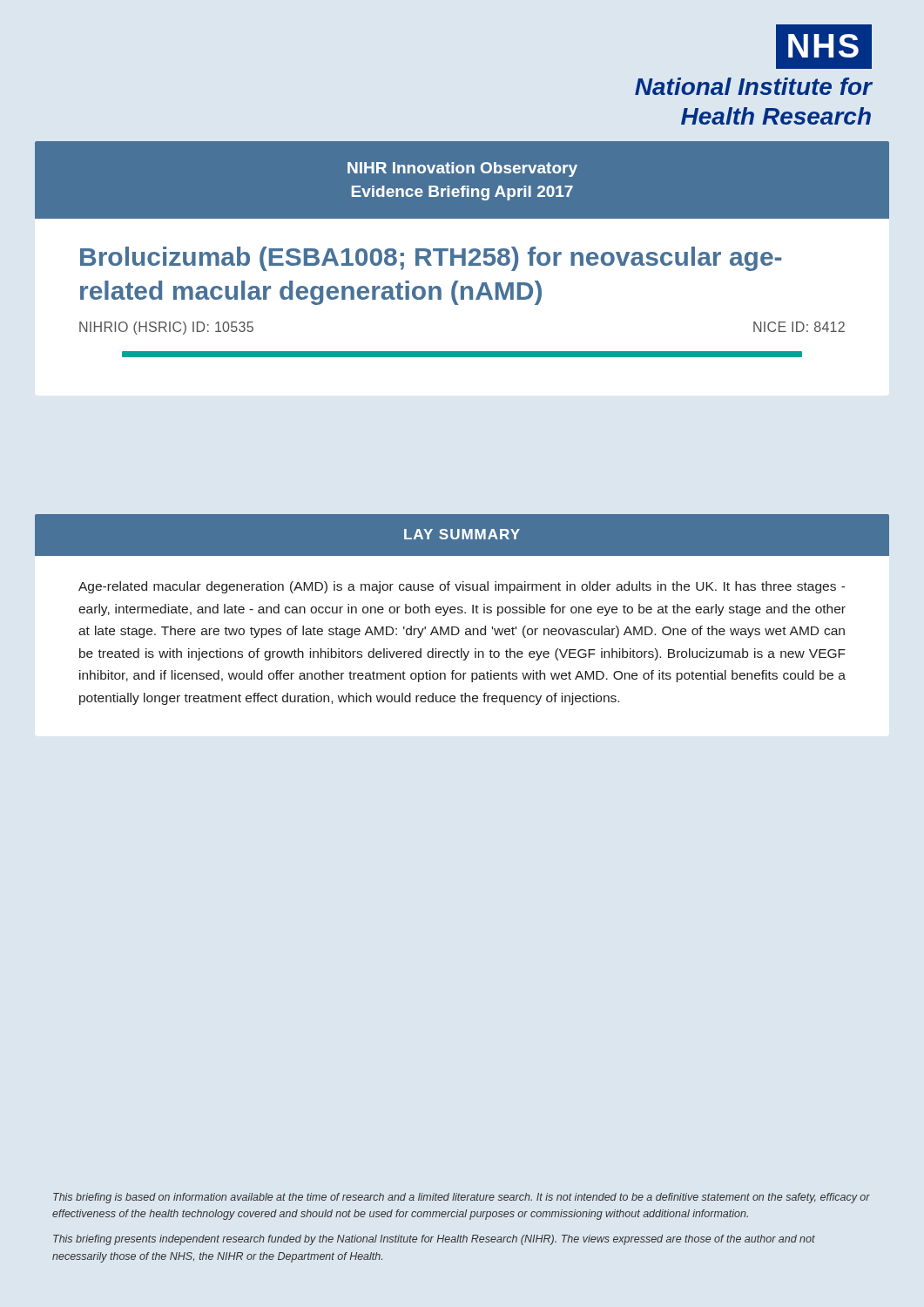Find "LAY SUMMARY" on this page
This screenshot has width=924, height=1307.
(x=462, y=535)
